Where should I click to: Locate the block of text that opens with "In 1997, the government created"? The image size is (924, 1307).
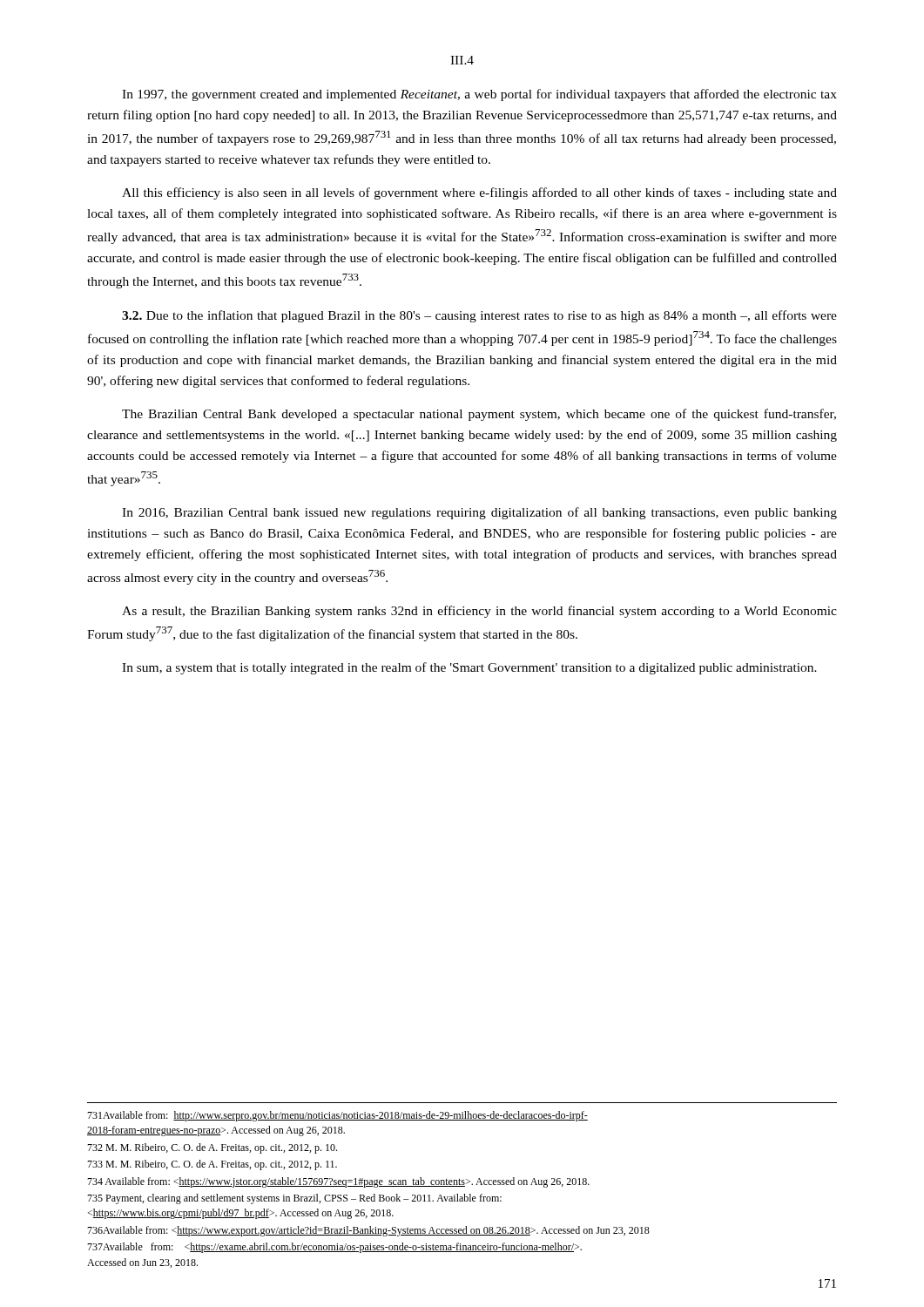coord(462,127)
